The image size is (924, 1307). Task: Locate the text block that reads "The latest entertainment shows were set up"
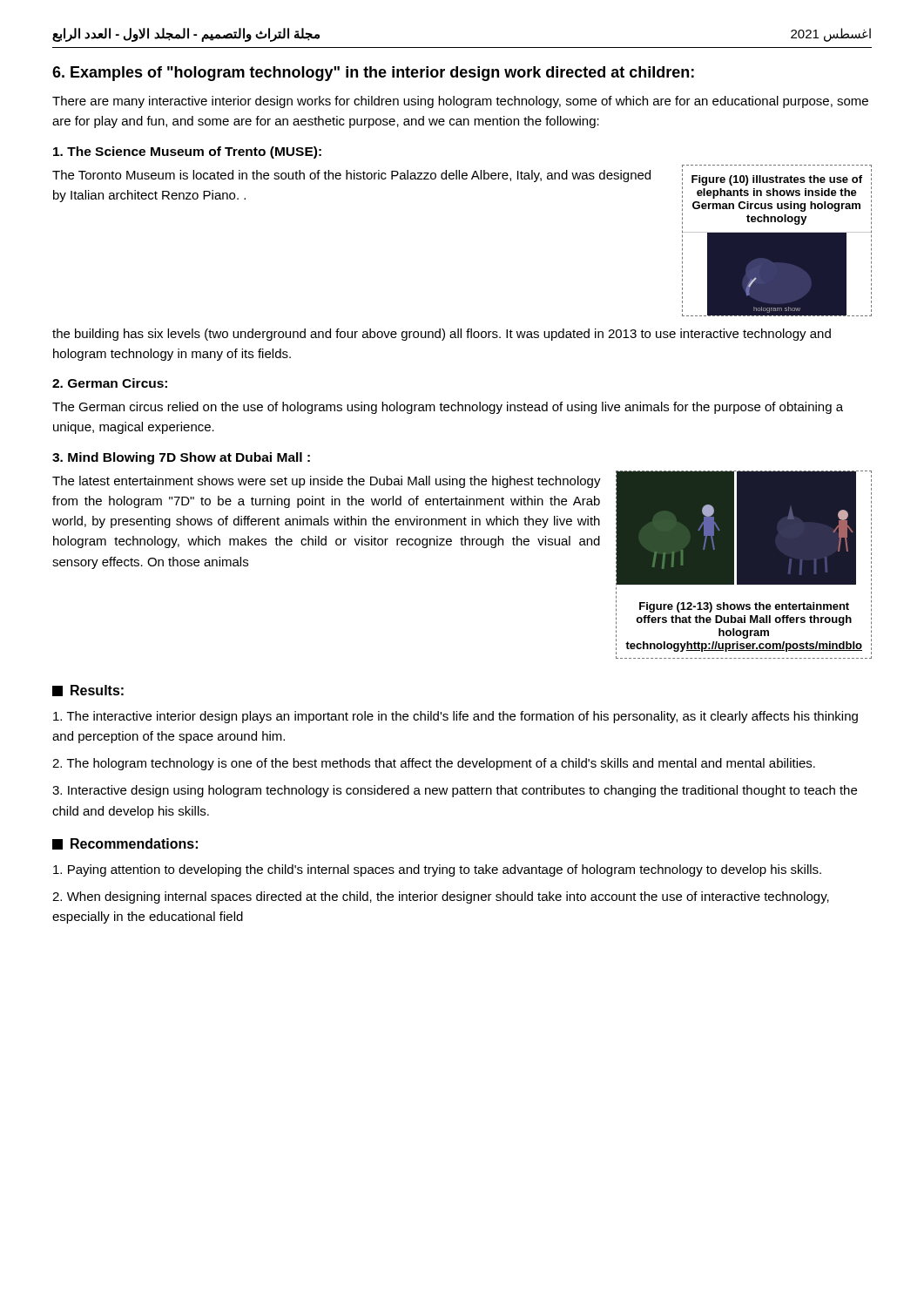[326, 521]
